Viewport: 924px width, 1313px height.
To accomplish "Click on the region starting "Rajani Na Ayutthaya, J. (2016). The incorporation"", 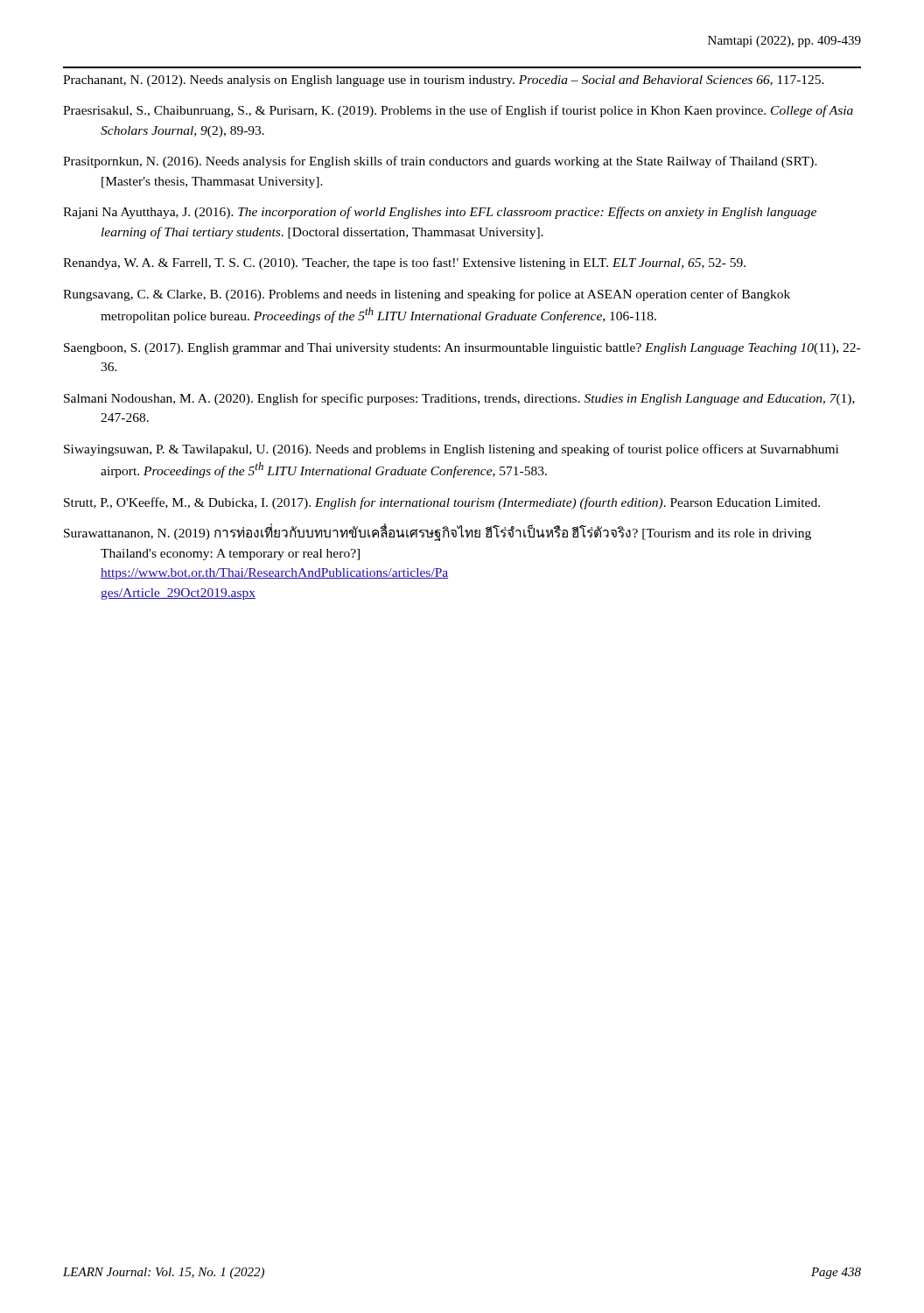I will [440, 222].
